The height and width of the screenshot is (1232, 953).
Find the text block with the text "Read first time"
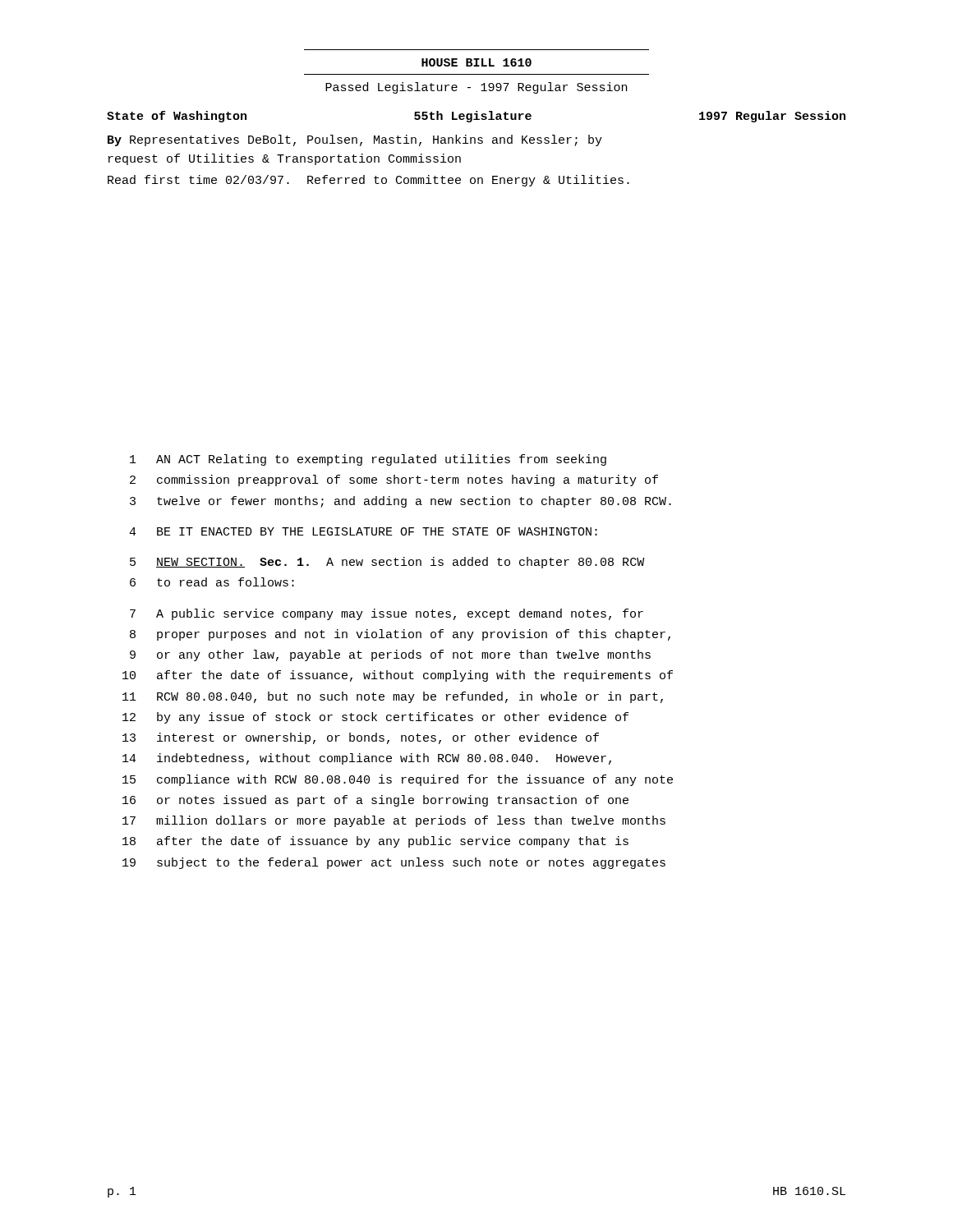[369, 181]
